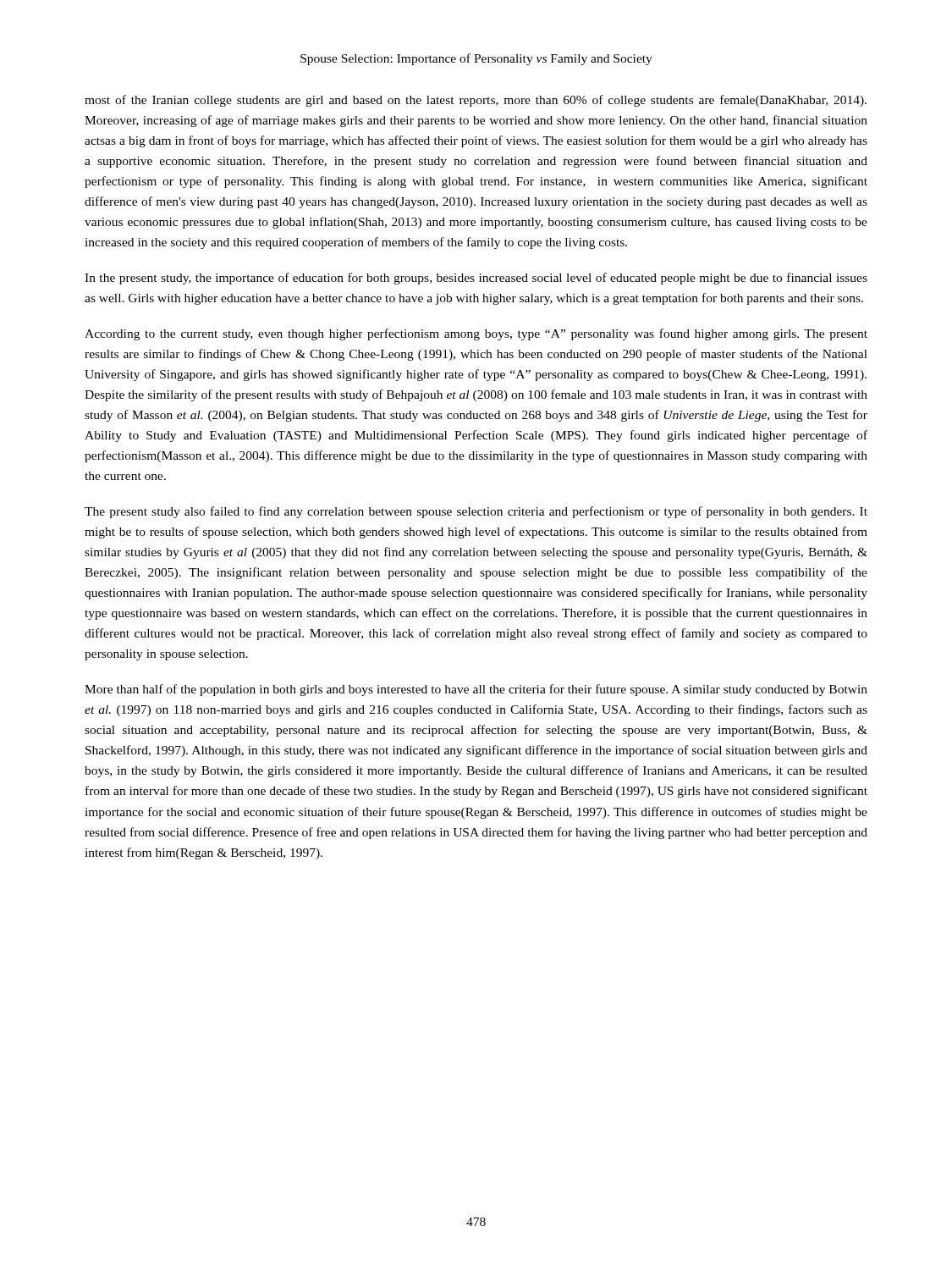
Task: Point to the block beginning "More than half of"
Action: (476, 770)
